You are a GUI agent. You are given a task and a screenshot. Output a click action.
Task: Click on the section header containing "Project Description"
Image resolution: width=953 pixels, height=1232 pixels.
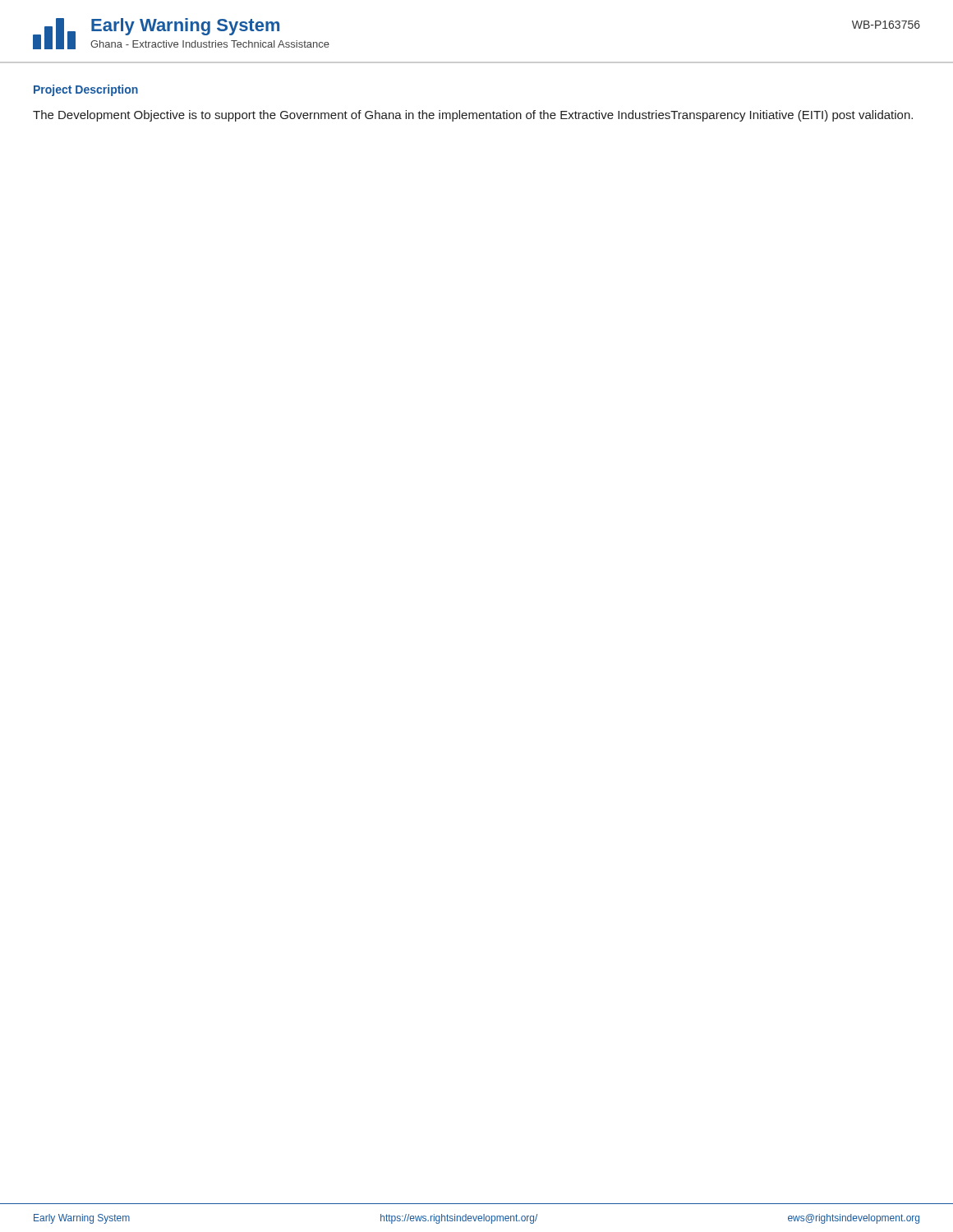(86, 90)
